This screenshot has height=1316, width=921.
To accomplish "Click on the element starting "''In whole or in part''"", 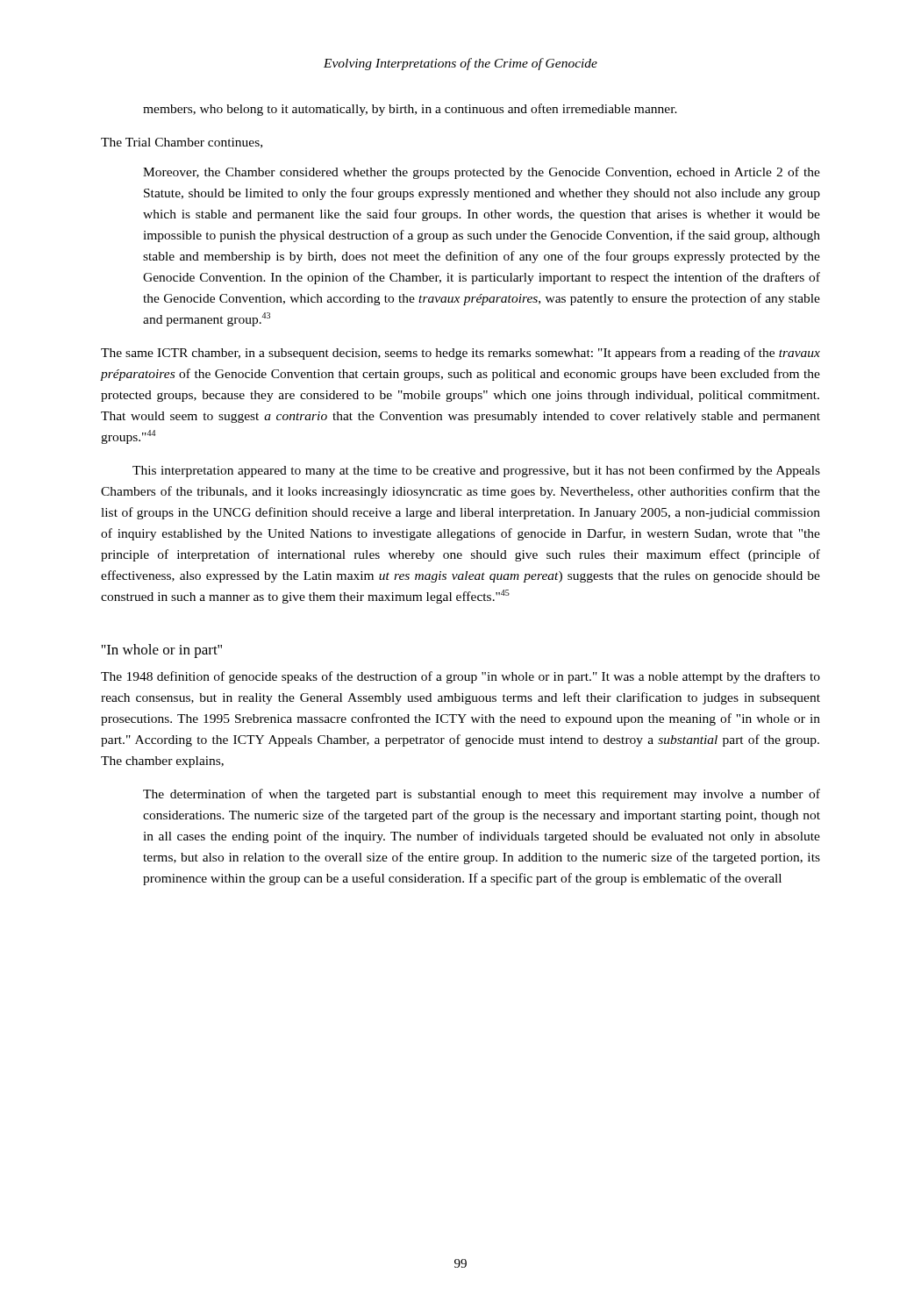I will click(x=162, y=650).
